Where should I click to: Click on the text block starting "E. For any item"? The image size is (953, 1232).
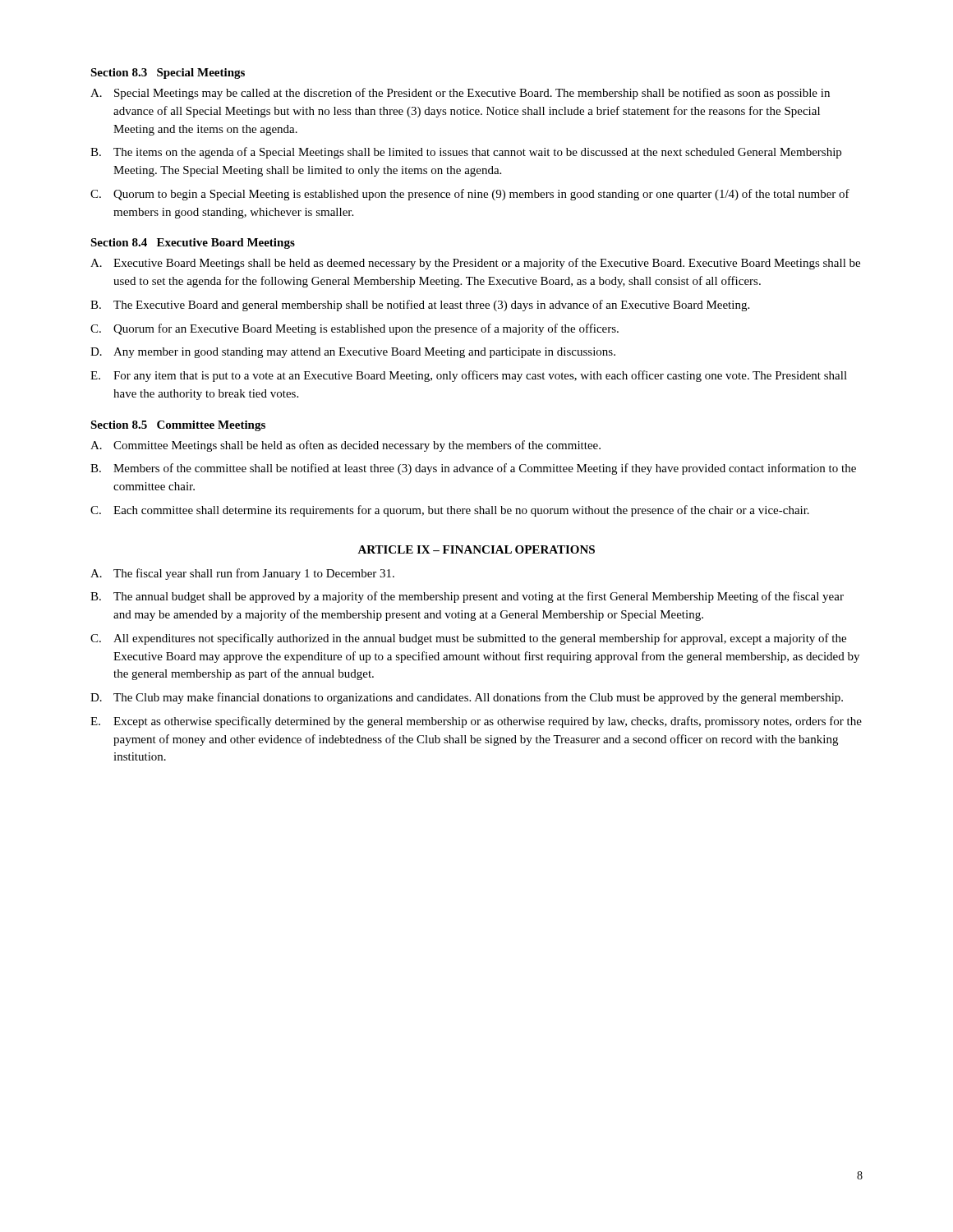pos(476,385)
